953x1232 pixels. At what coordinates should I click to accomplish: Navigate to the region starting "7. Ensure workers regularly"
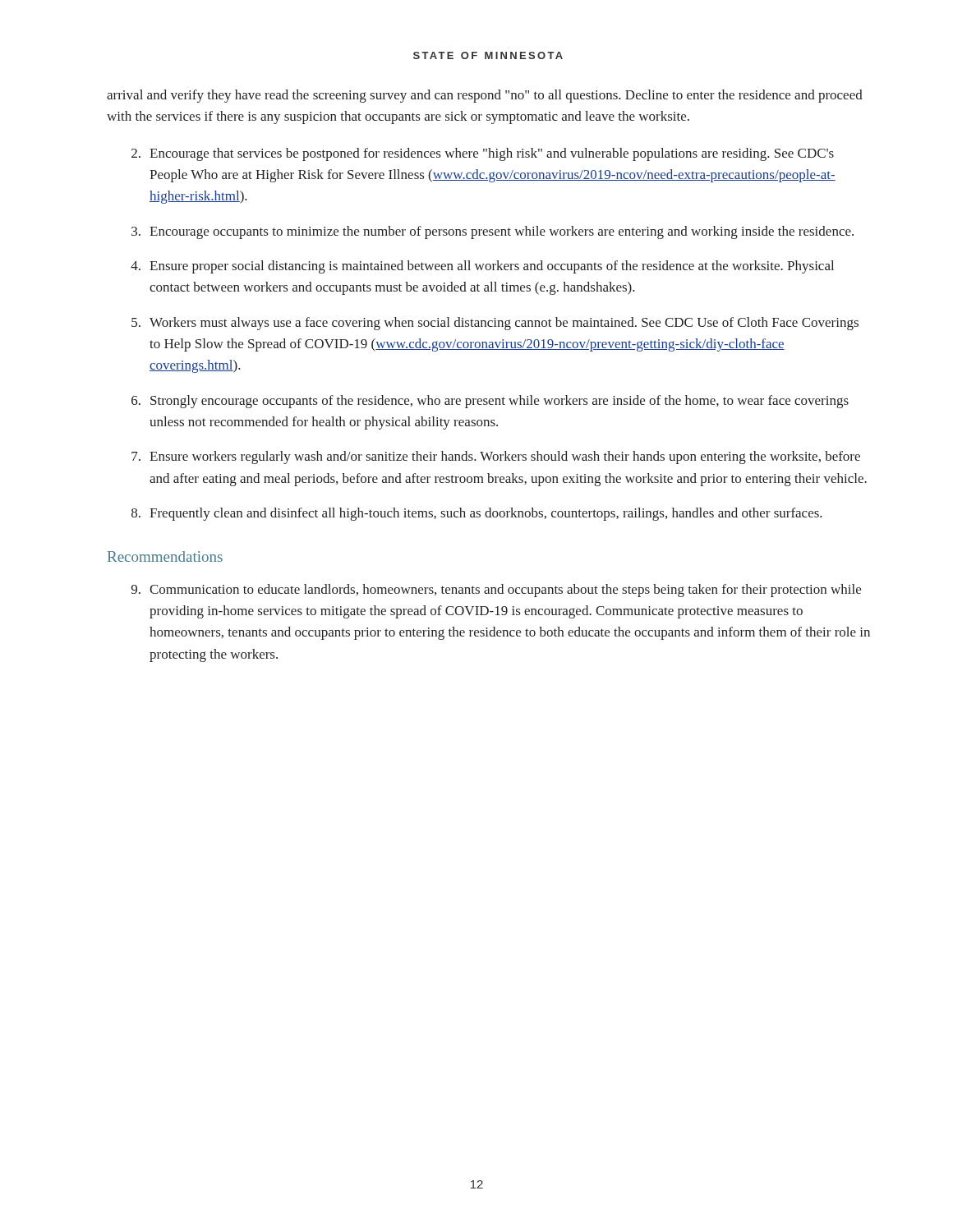(x=489, y=468)
